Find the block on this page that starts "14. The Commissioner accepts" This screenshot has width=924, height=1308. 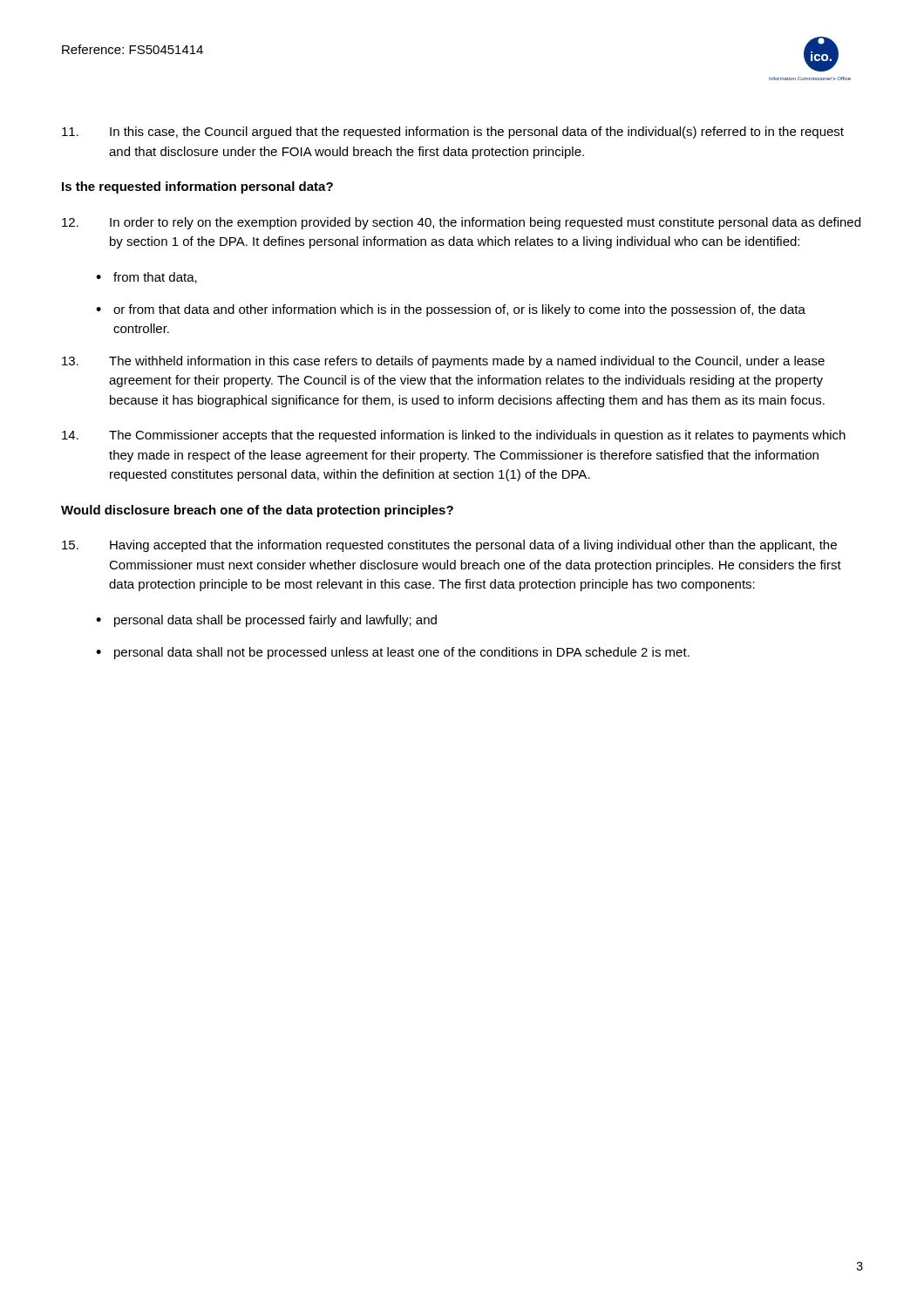point(462,455)
